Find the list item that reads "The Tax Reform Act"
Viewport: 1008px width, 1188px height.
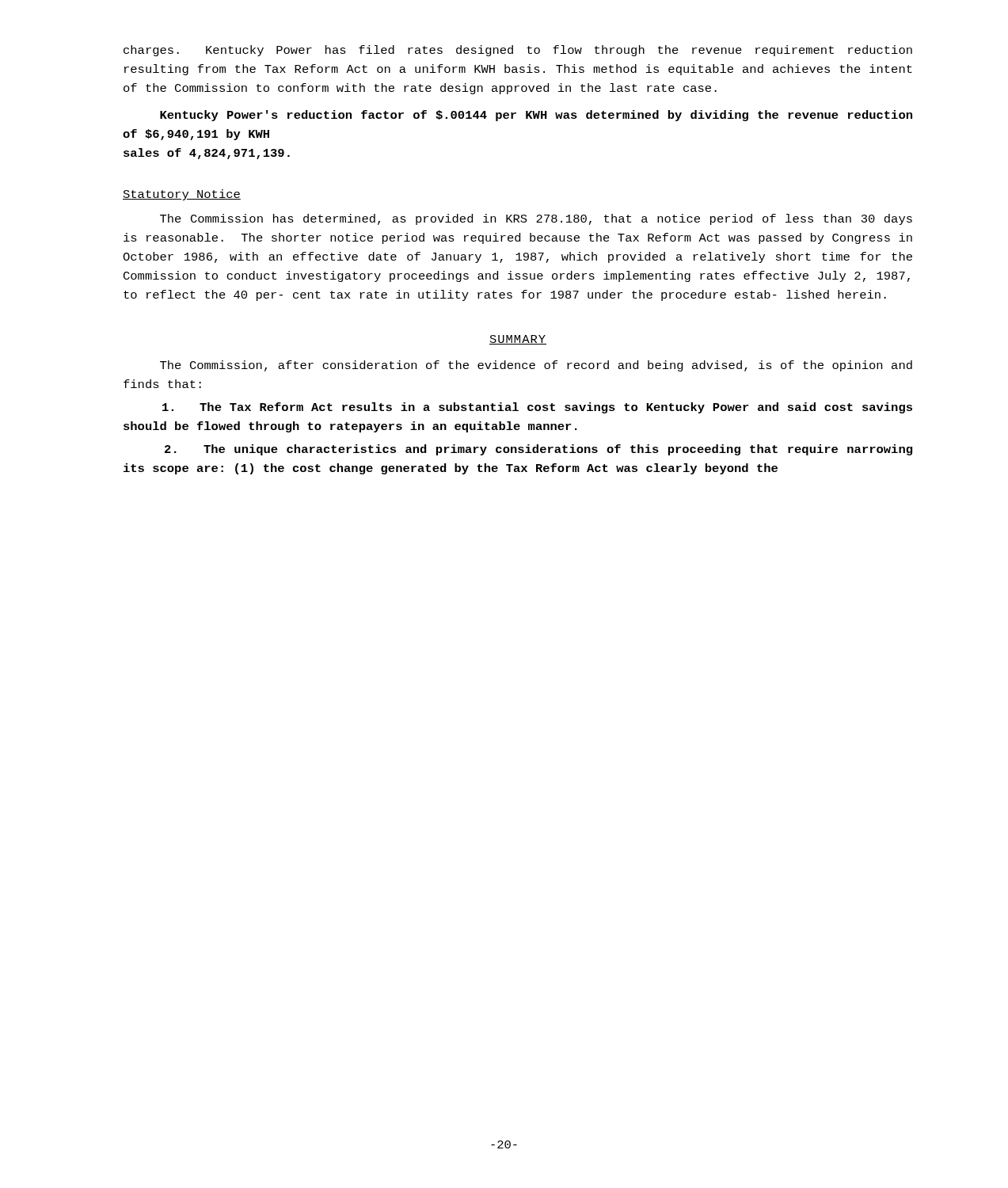[x=518, y=418]
